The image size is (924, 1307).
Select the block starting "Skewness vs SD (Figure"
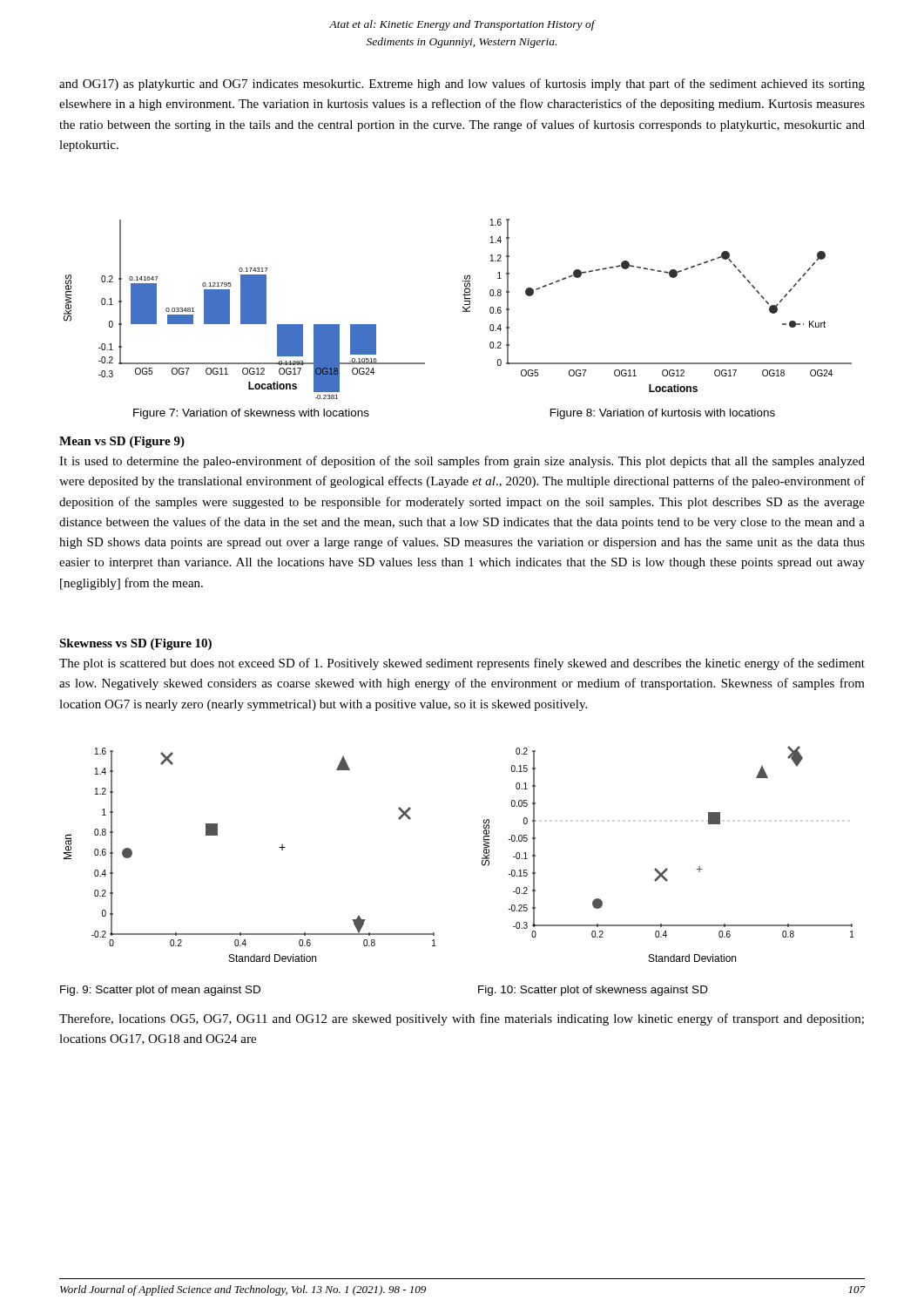pos(136,643)
